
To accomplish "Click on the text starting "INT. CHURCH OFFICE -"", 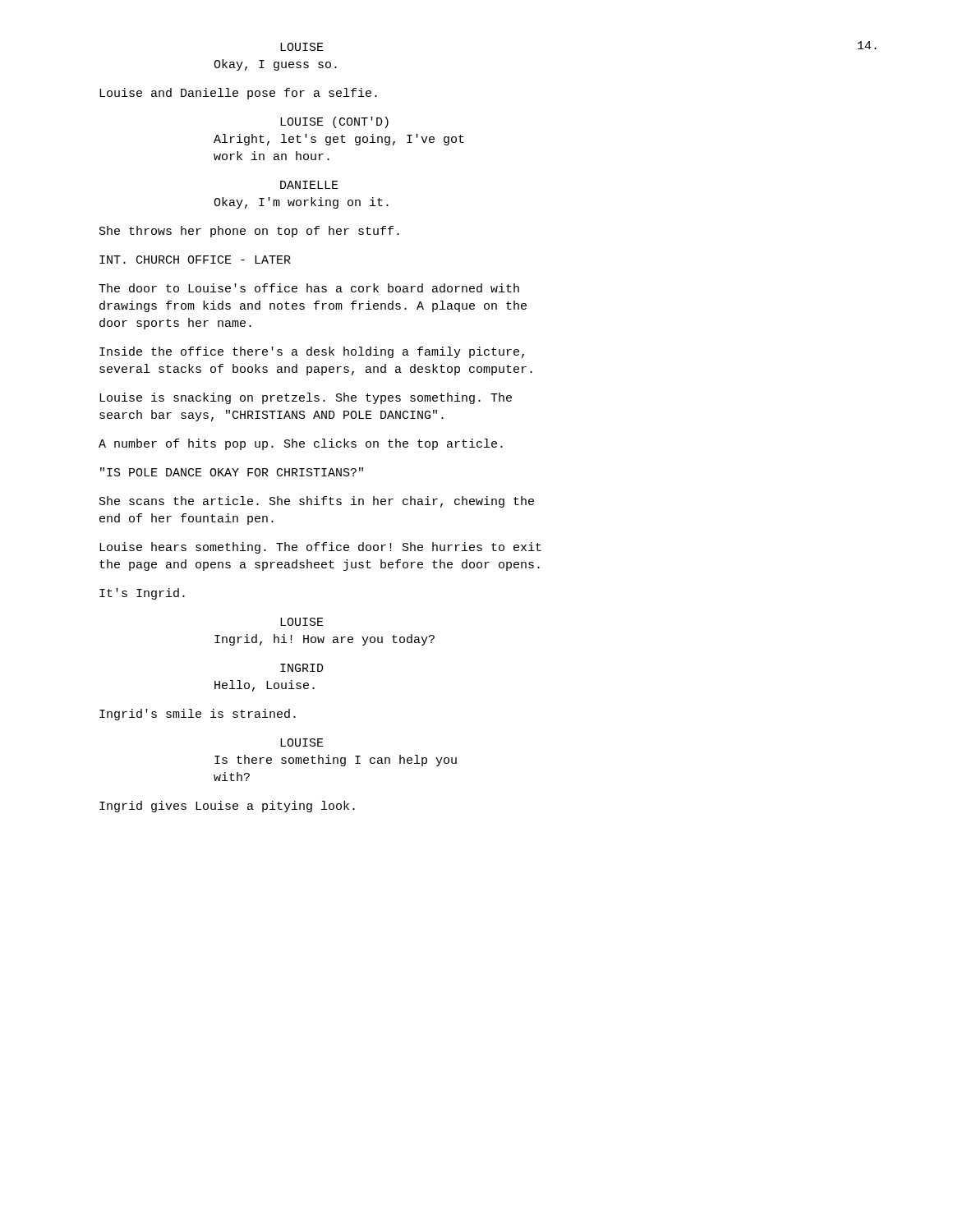I will [x=195, y=261].
